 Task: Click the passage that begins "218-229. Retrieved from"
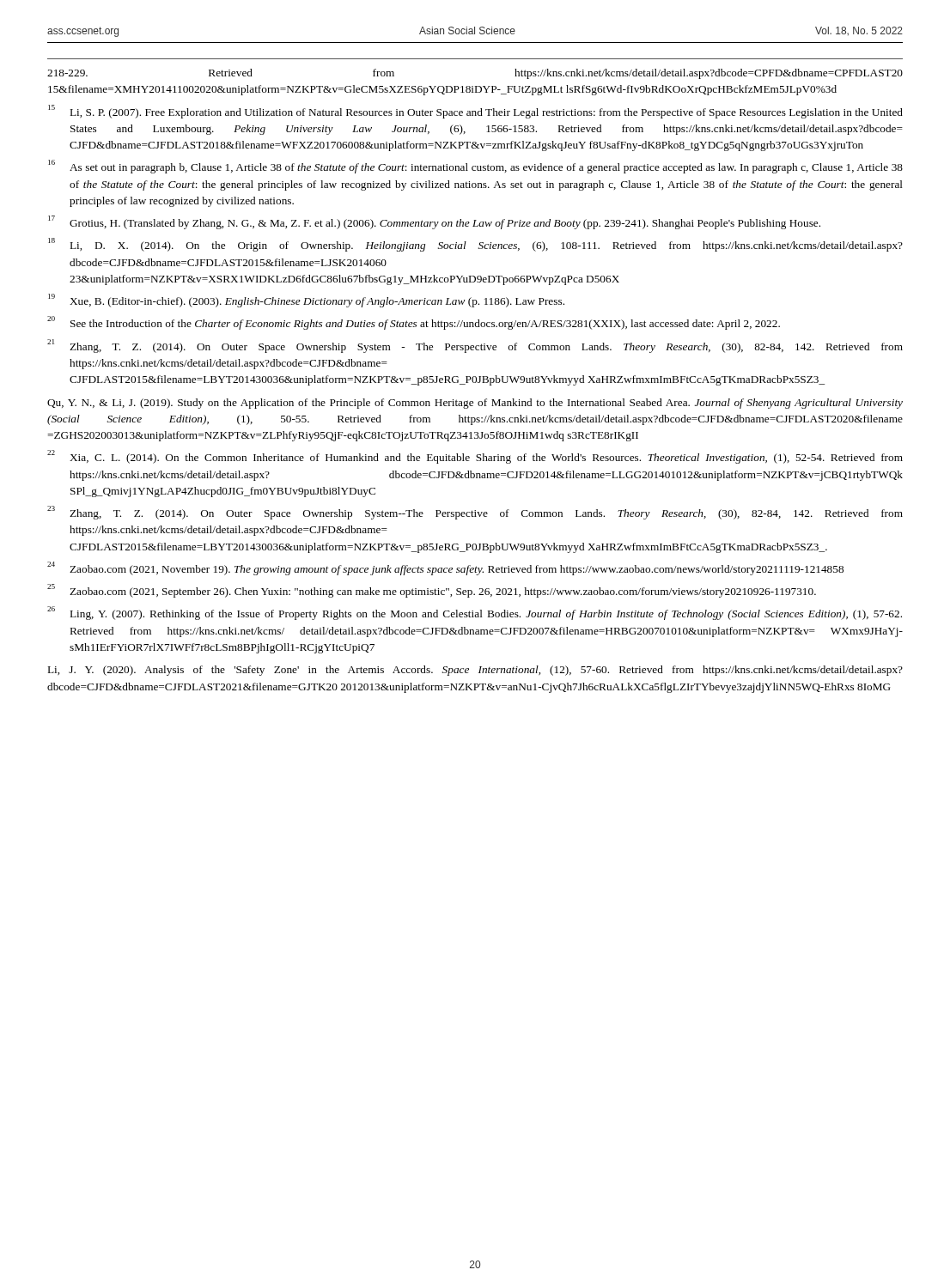(x=475, y=81)
